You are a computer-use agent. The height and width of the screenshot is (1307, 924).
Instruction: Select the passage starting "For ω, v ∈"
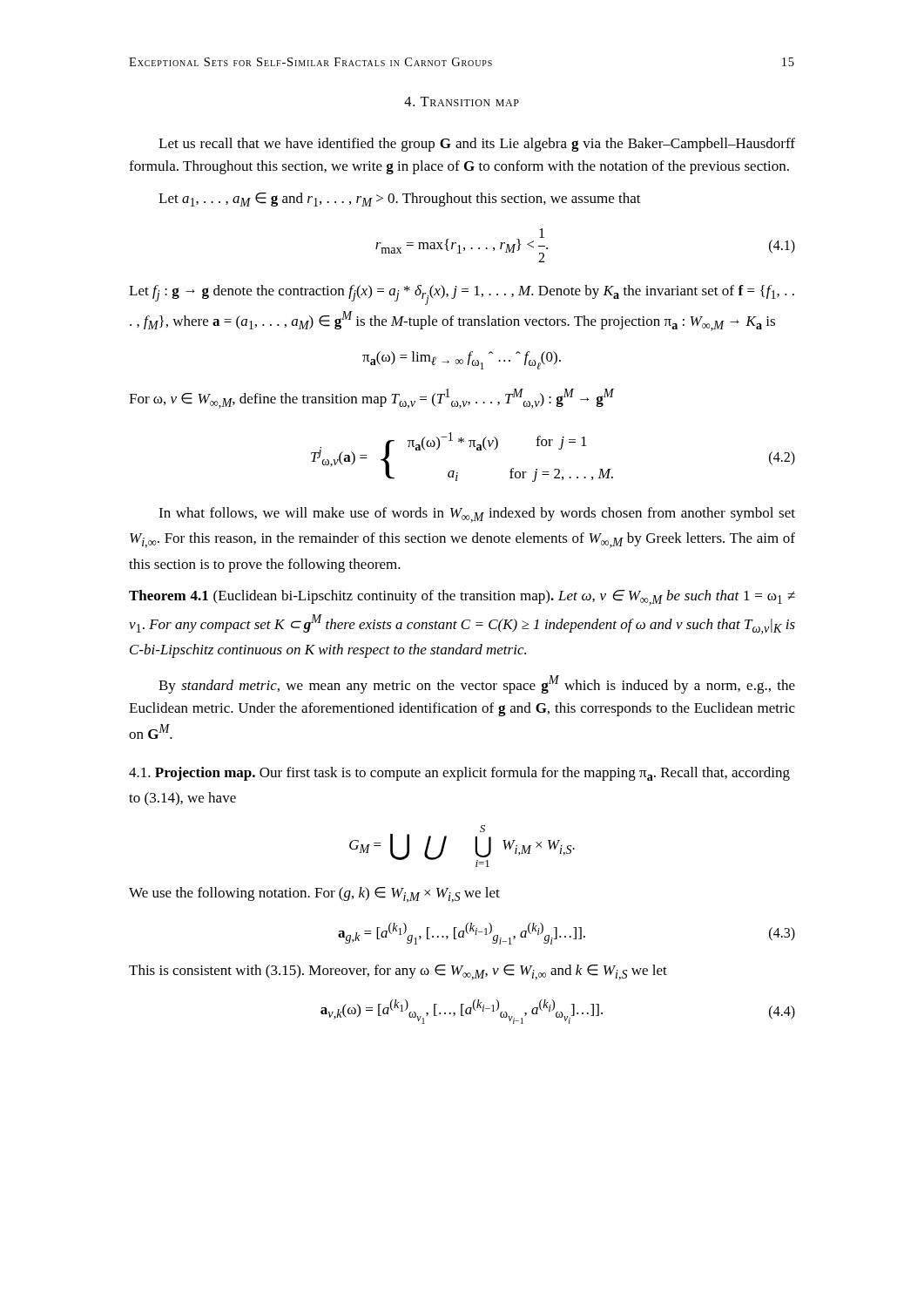tap(371, 398)
